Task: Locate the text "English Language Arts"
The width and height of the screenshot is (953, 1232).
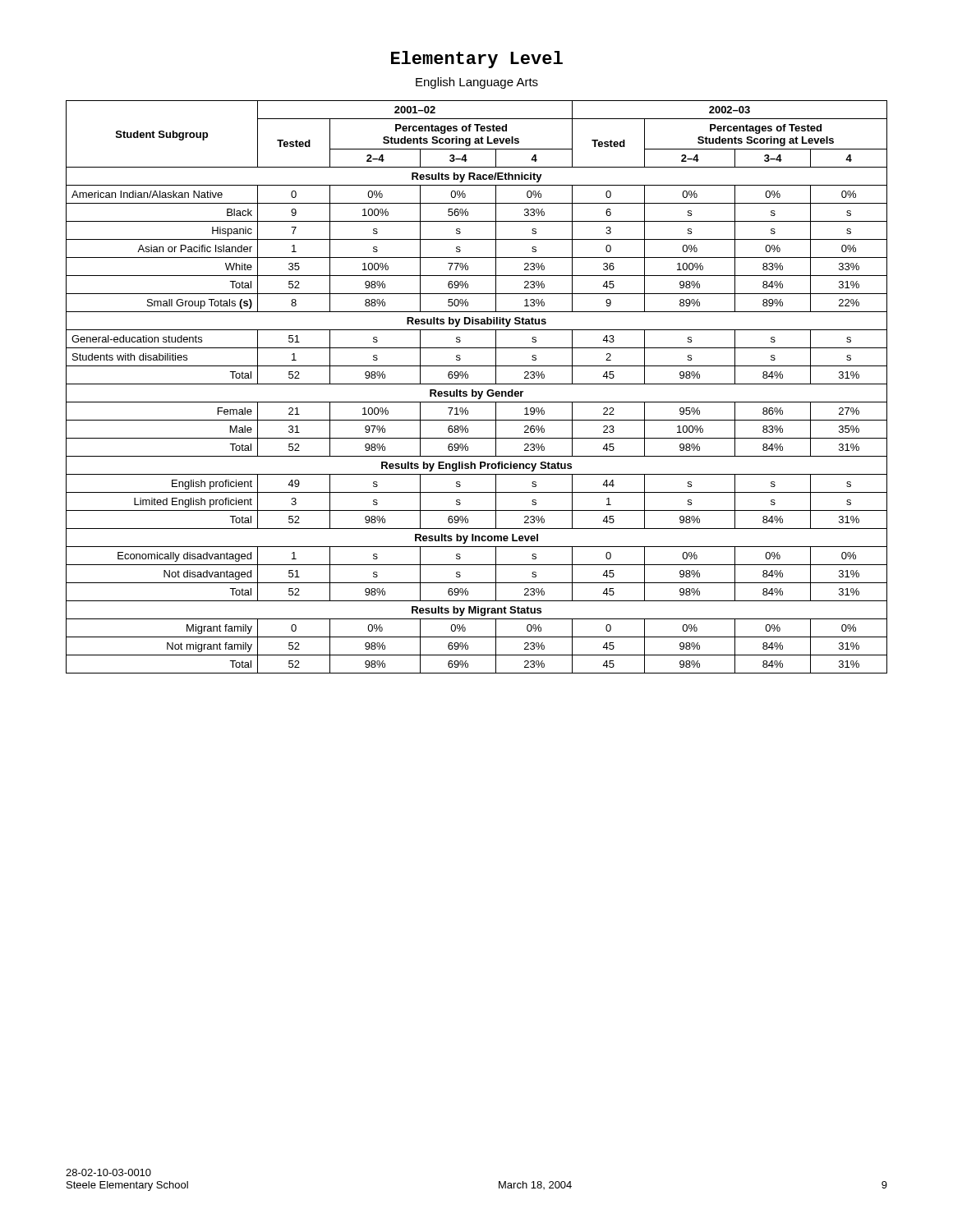Action: [476, 82]
